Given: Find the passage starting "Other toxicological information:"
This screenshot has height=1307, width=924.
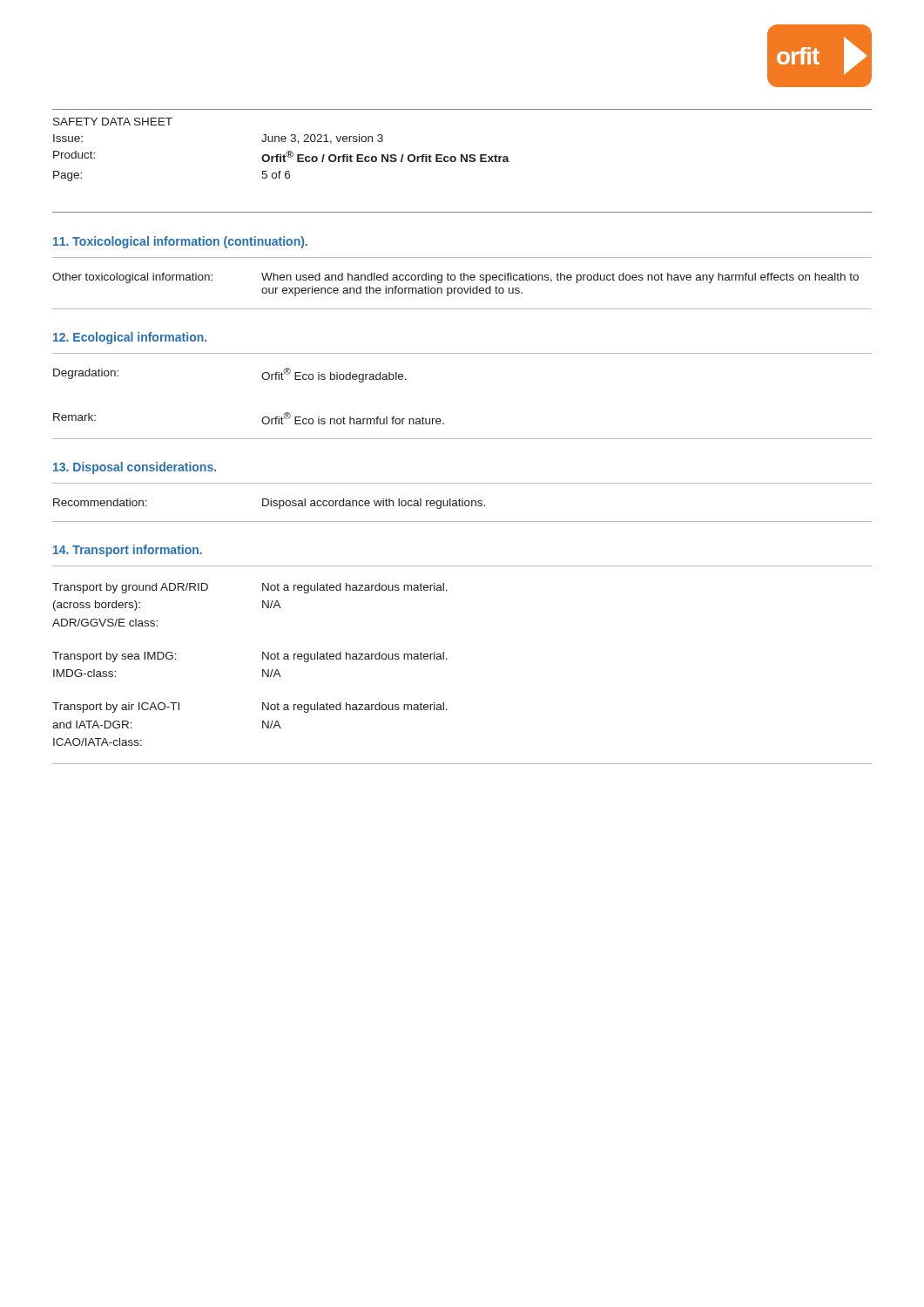Looking at the screenshot, I should [x=133, y=277].
